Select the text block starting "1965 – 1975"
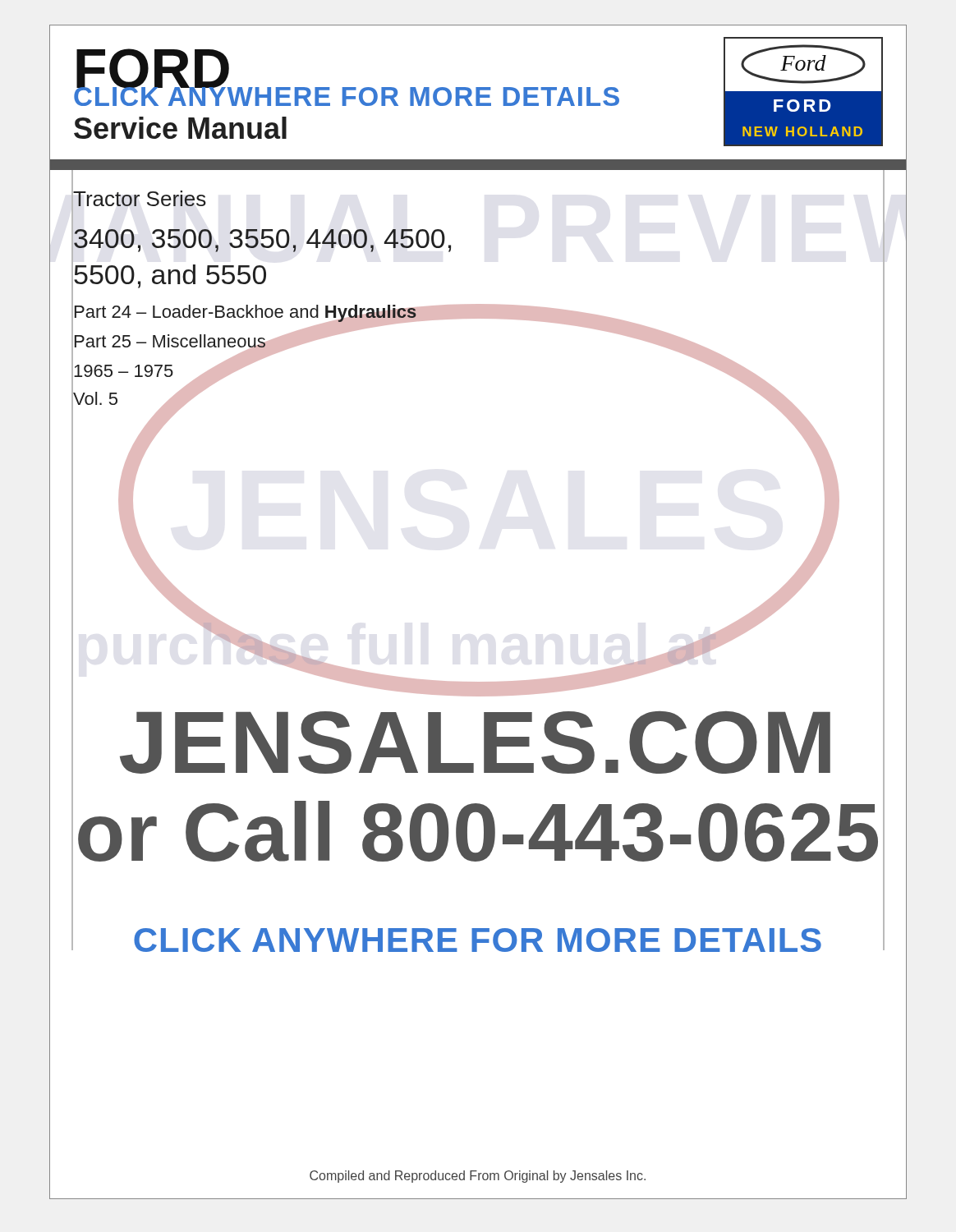The width and height of the screenshot is (956, 1232). click(123, 371)
